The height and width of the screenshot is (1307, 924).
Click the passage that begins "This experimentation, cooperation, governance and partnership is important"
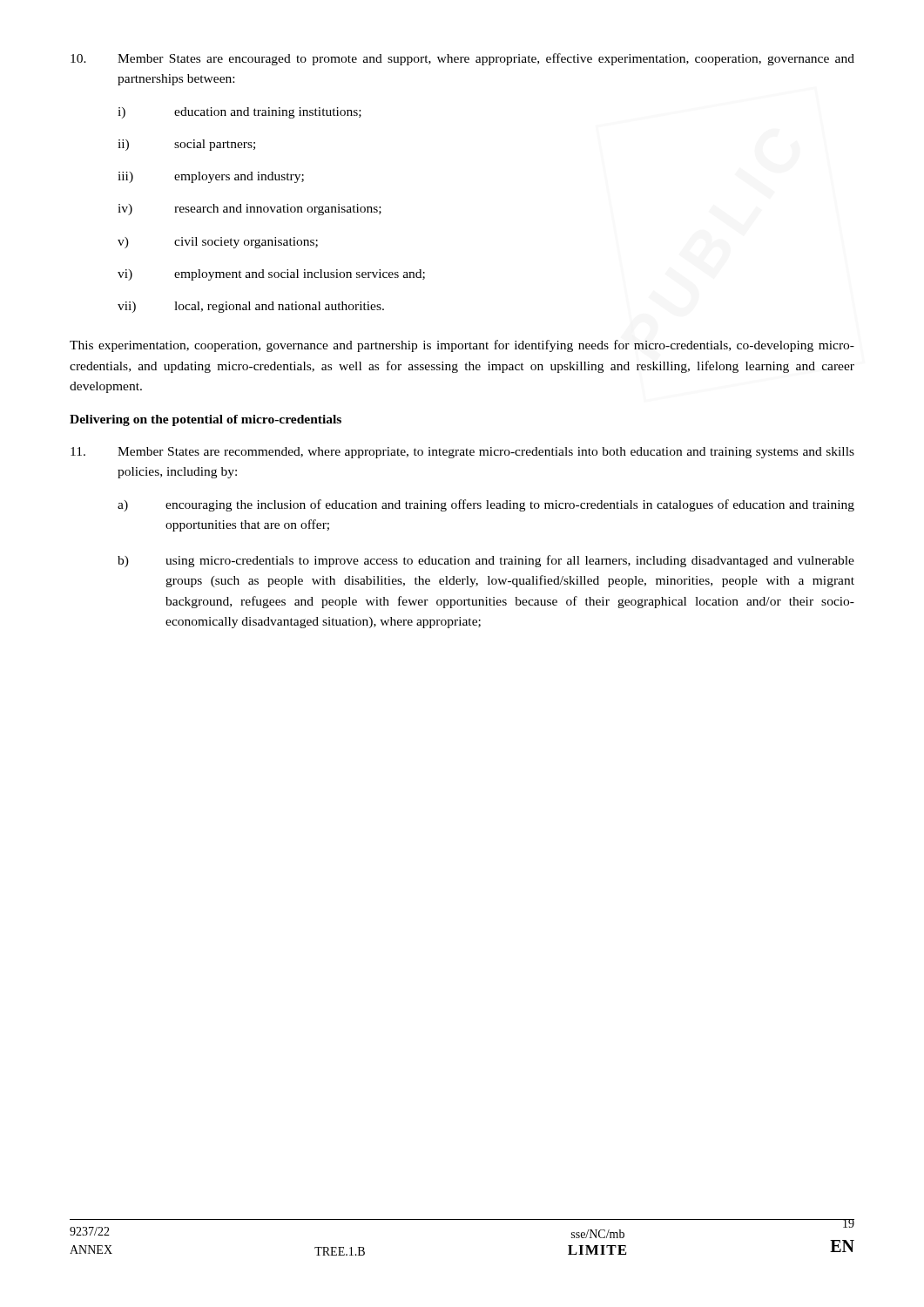[462, 365]
